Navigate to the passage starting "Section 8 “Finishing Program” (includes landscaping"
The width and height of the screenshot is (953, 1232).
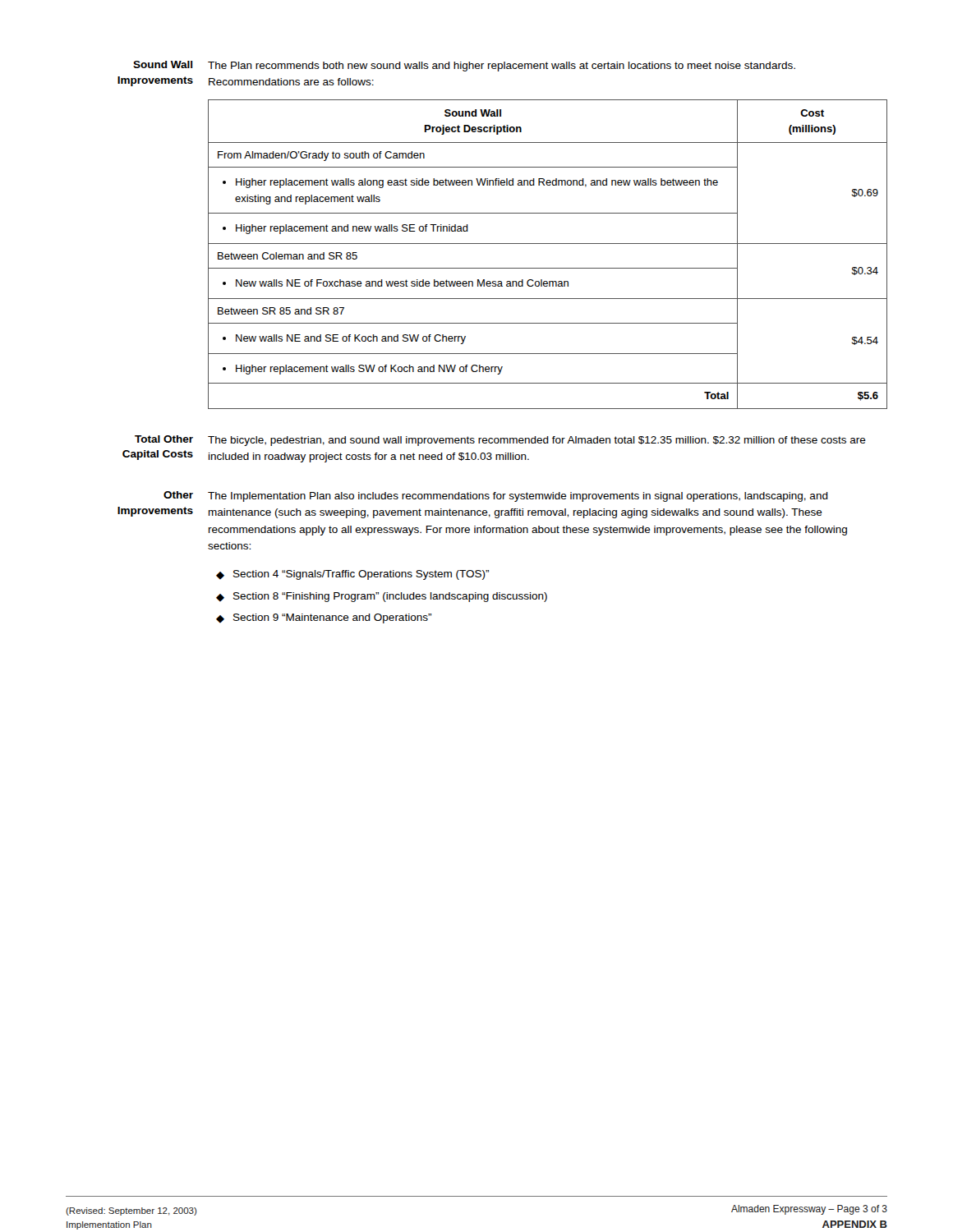(x=390, y=595)
